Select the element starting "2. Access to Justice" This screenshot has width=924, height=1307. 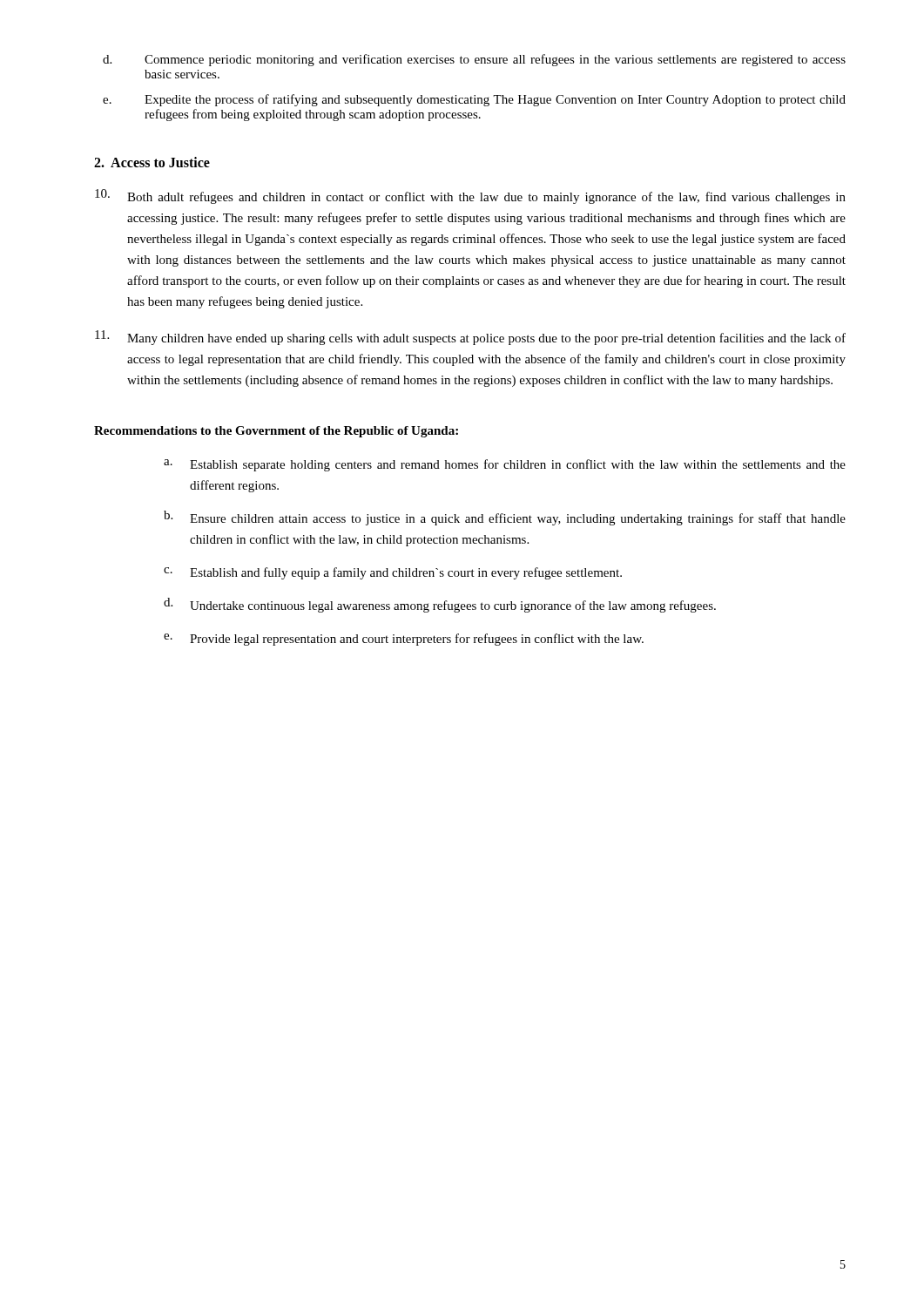(152, 163)
